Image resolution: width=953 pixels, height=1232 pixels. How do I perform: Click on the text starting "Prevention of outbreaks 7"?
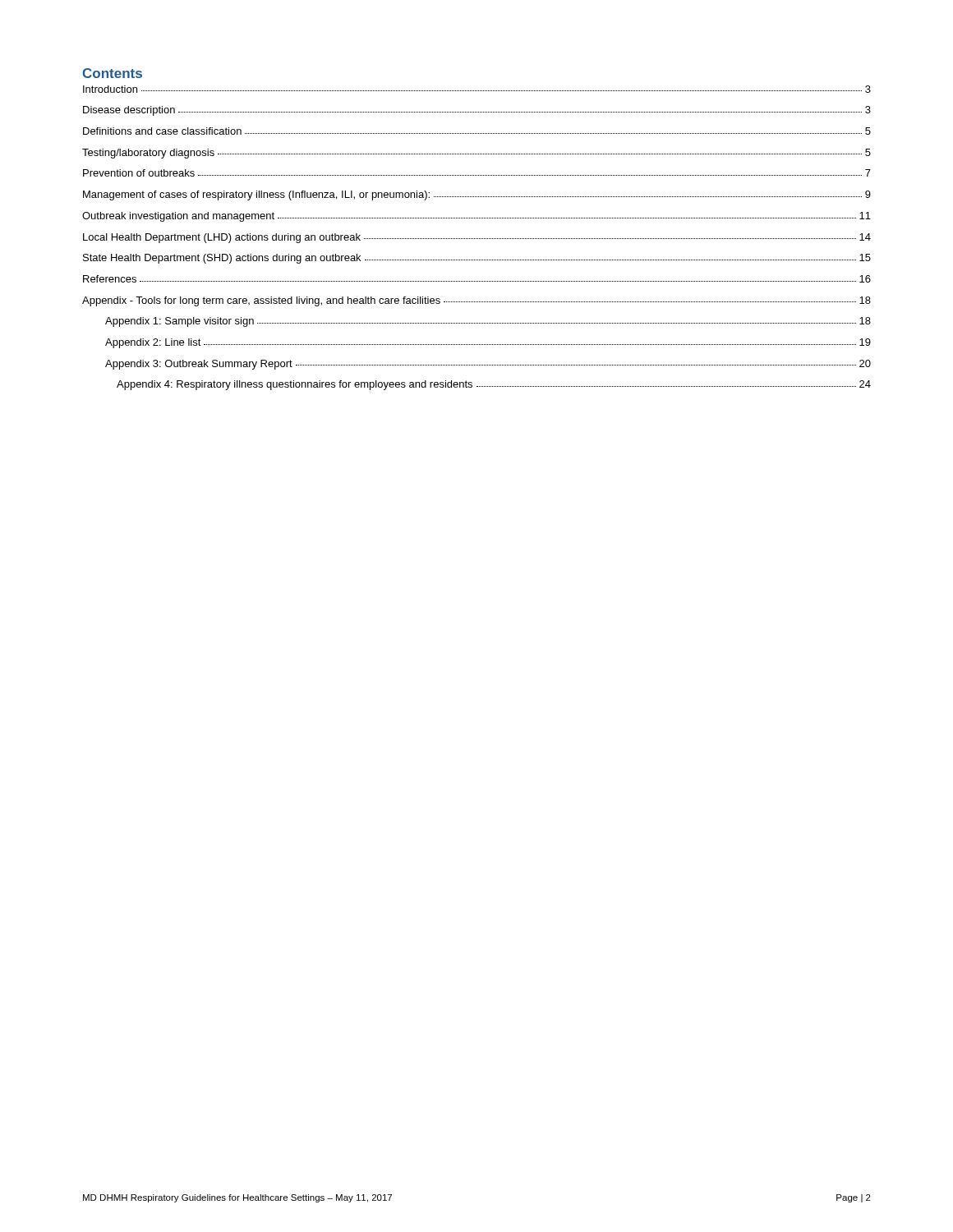point(476,173)
